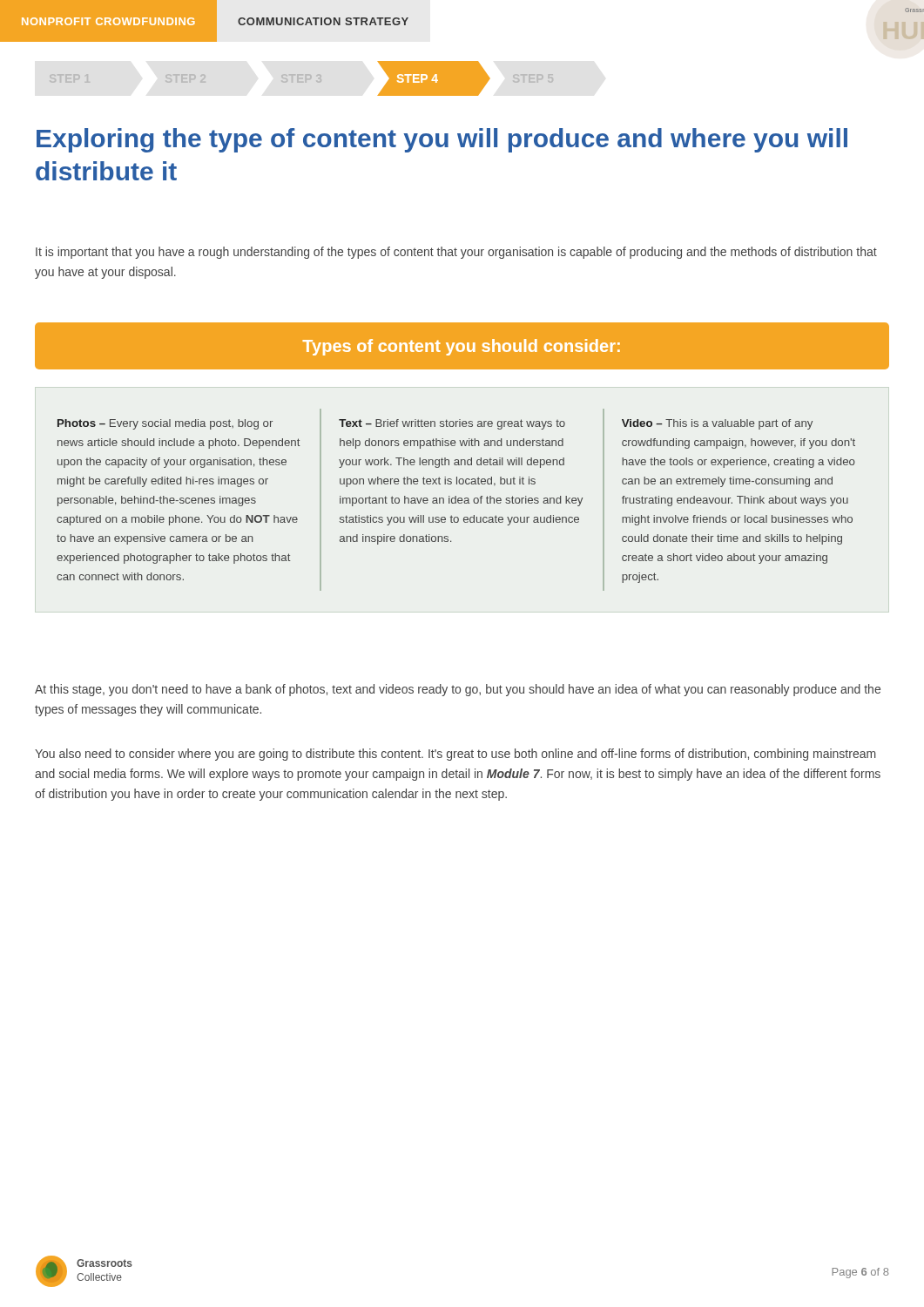Find a section header

tap(462, 346)
